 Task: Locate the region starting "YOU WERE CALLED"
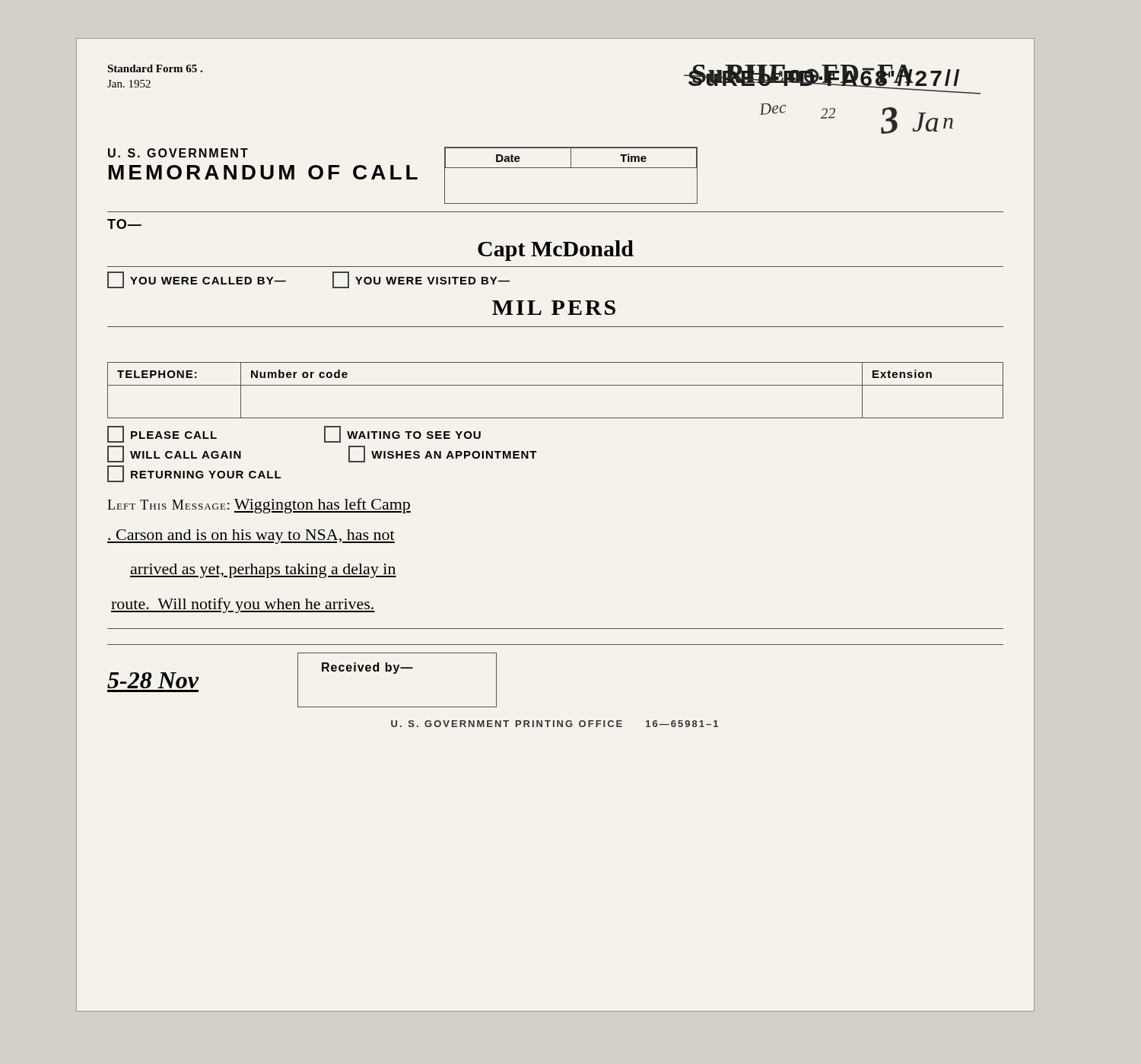click(x=194, y=280)
